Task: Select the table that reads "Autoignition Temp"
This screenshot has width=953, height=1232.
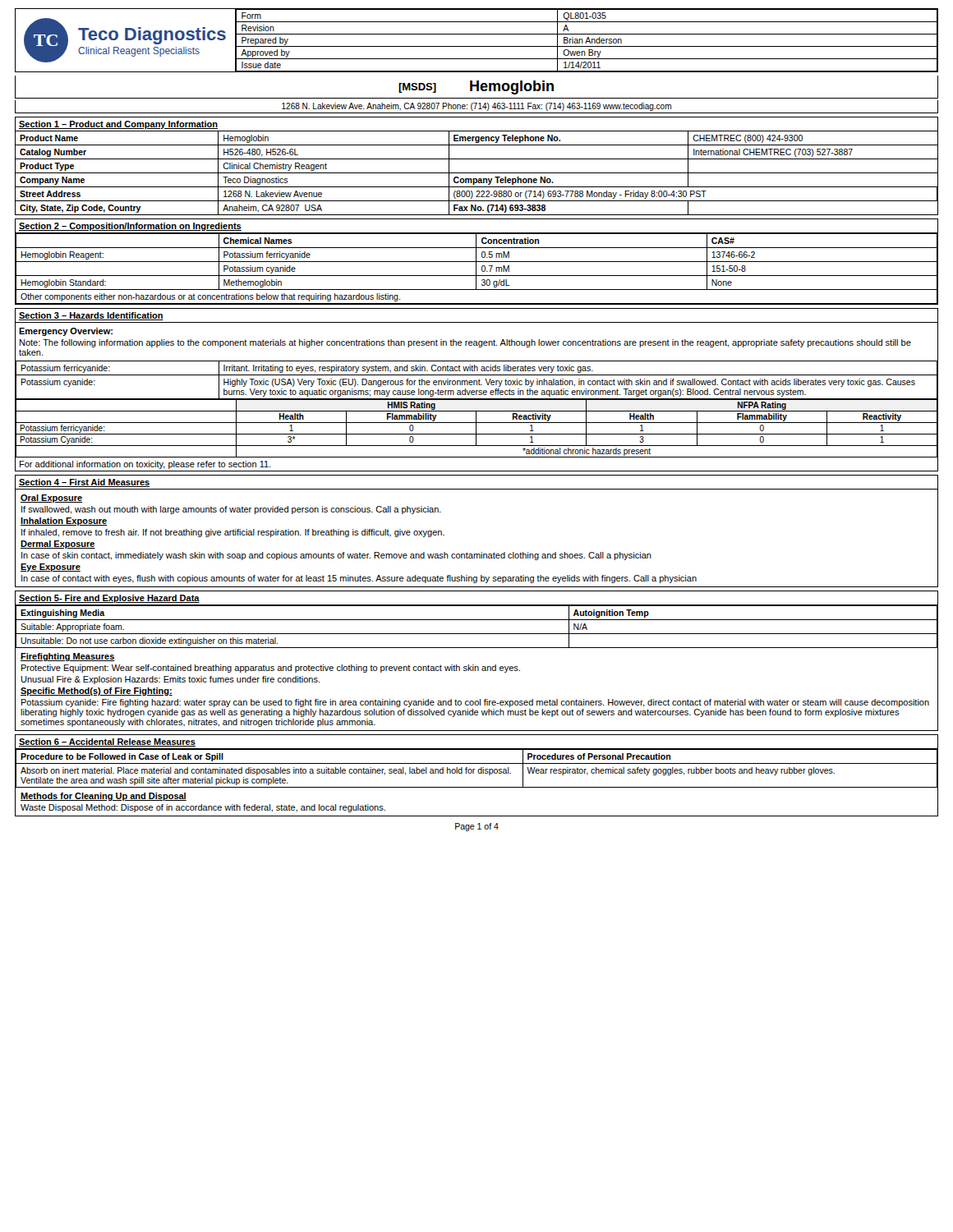Action: tap(476, 627)
